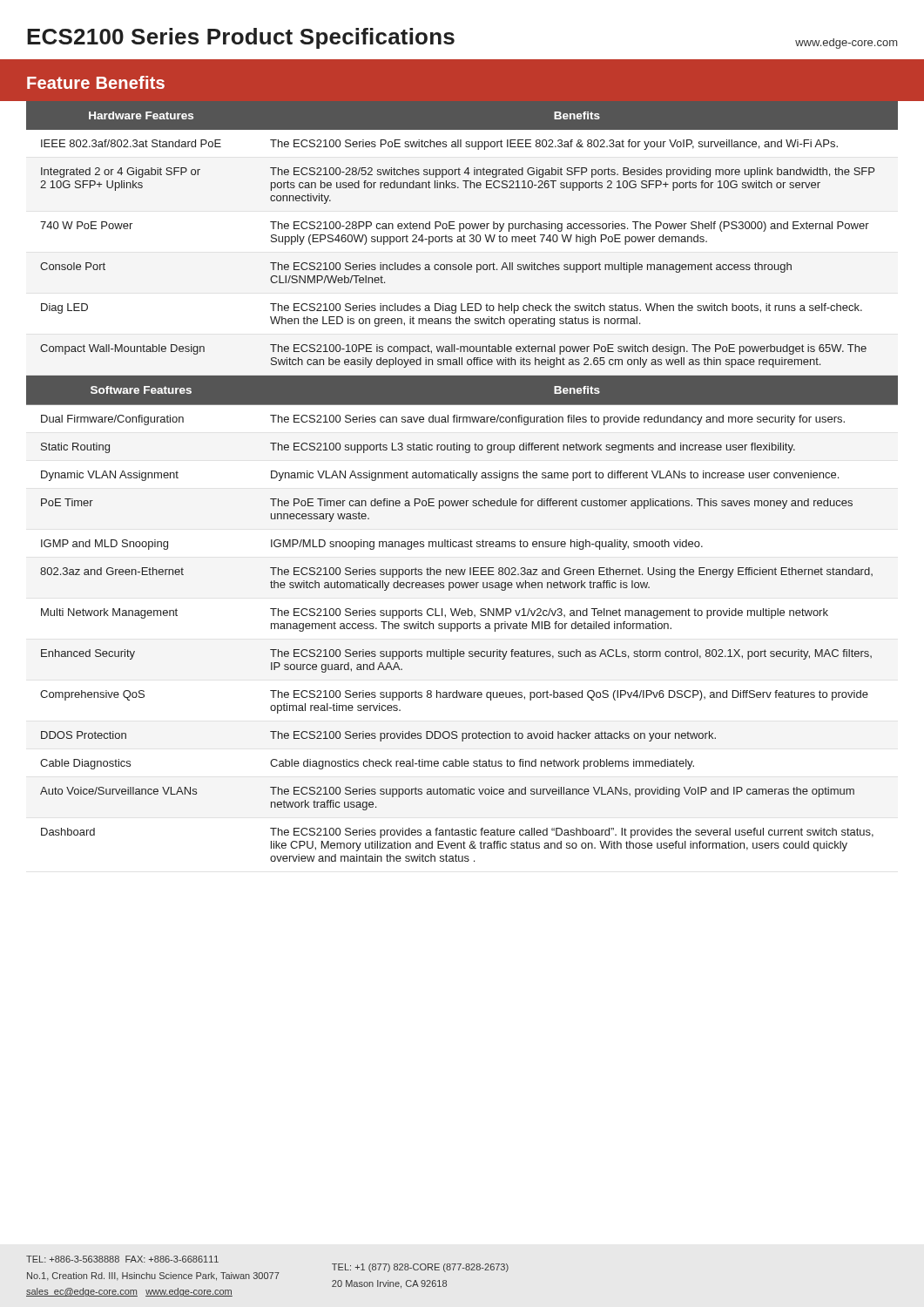Image resolution: width=924 pixels, height=1307 pixels.
Task: Select the table that reads "The ECS2100 Series supports multiple"
Action: click(x=462, y=669)
